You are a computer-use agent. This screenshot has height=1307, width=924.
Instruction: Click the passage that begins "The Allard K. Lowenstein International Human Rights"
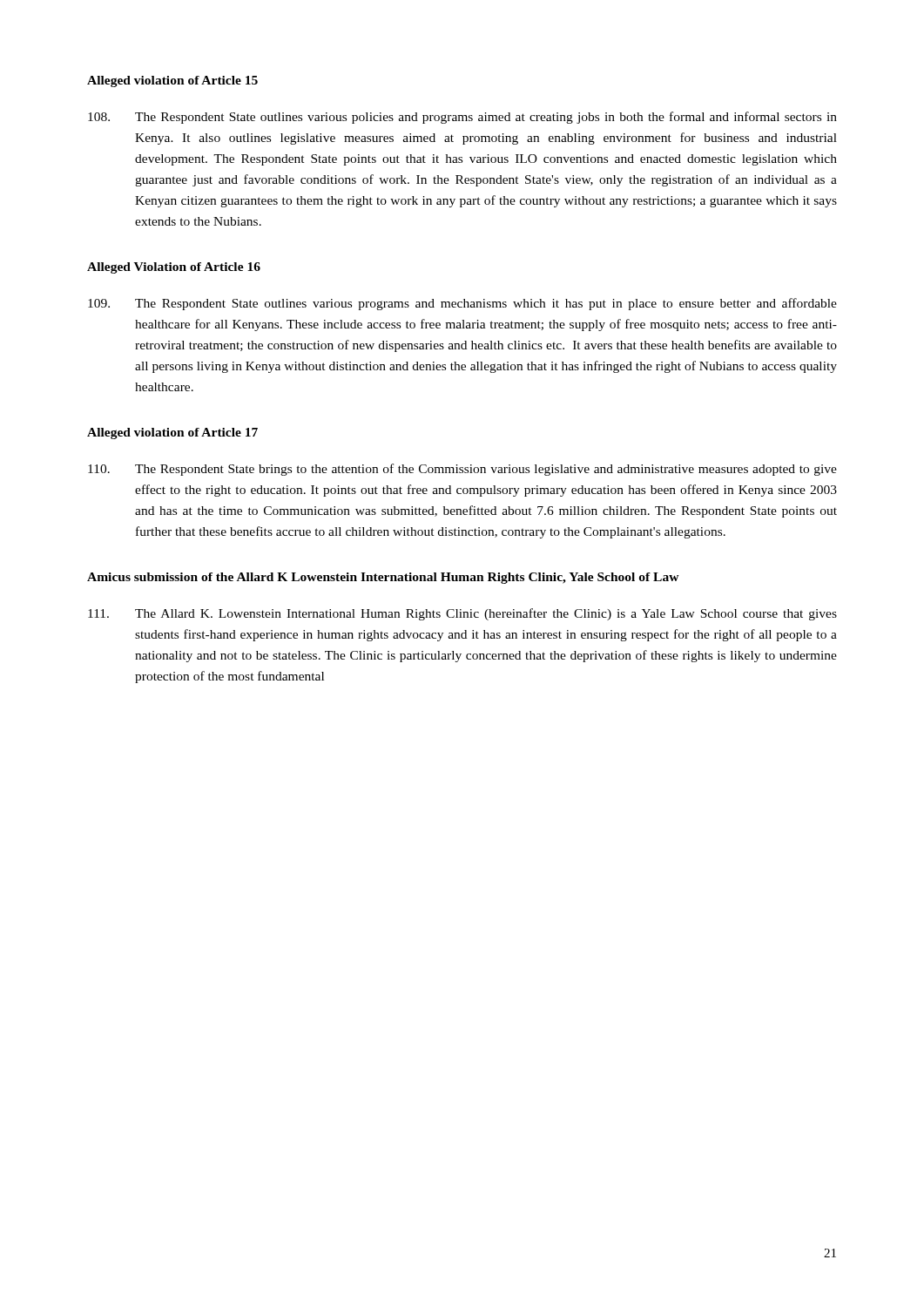462,645
